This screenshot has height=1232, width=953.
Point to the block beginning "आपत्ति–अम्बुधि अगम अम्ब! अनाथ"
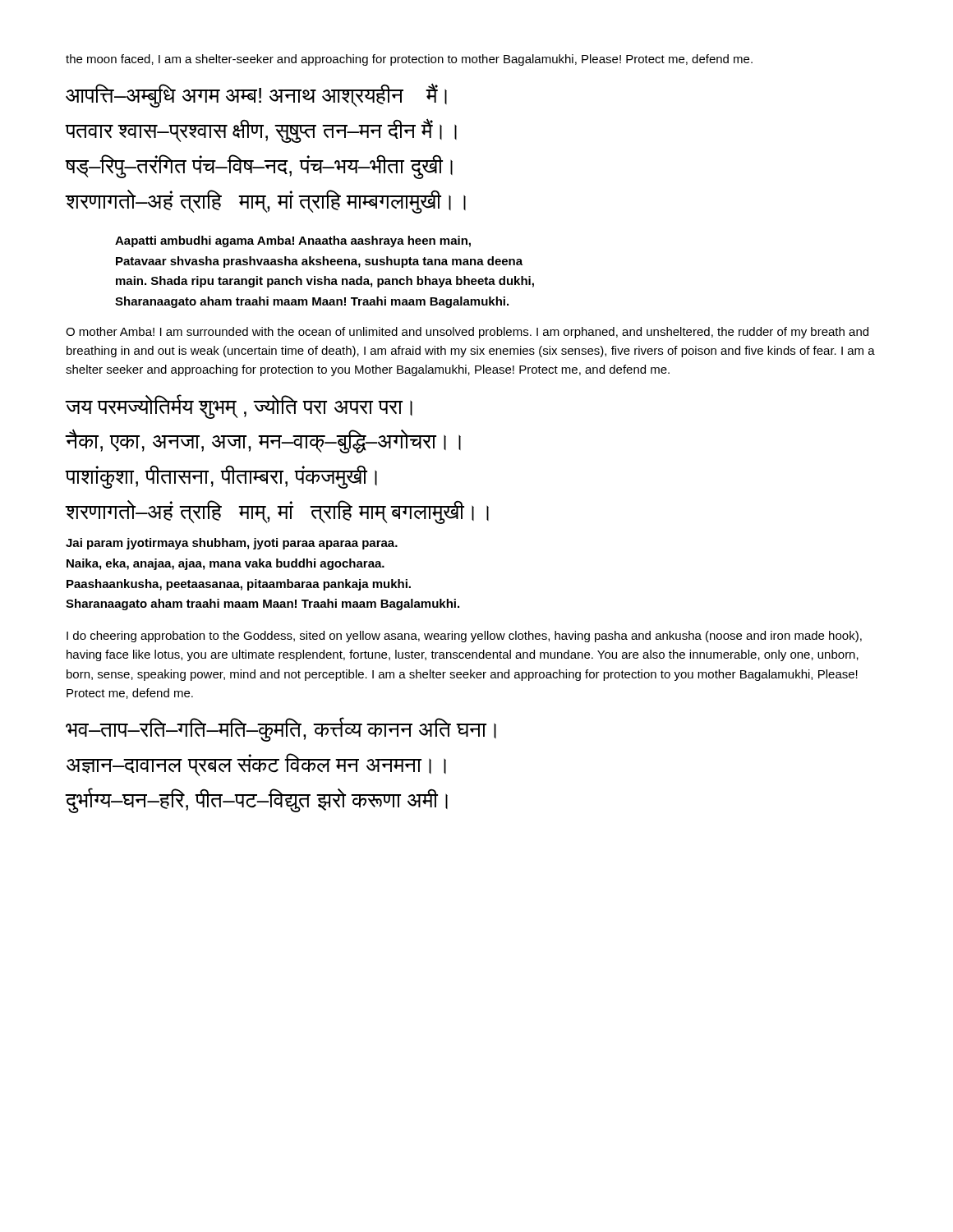coord(268,148)
